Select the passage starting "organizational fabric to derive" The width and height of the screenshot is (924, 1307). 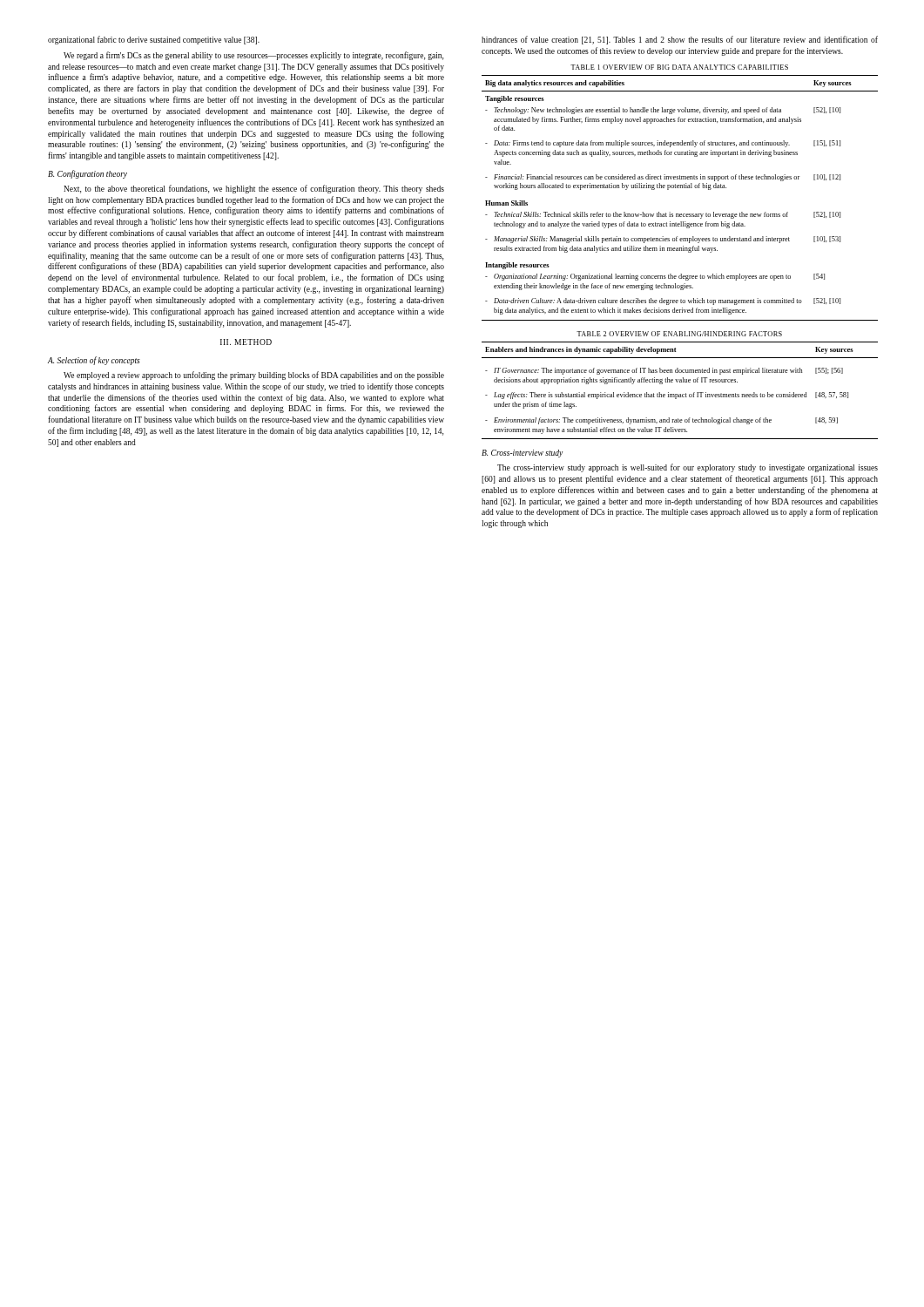[246, 40]
